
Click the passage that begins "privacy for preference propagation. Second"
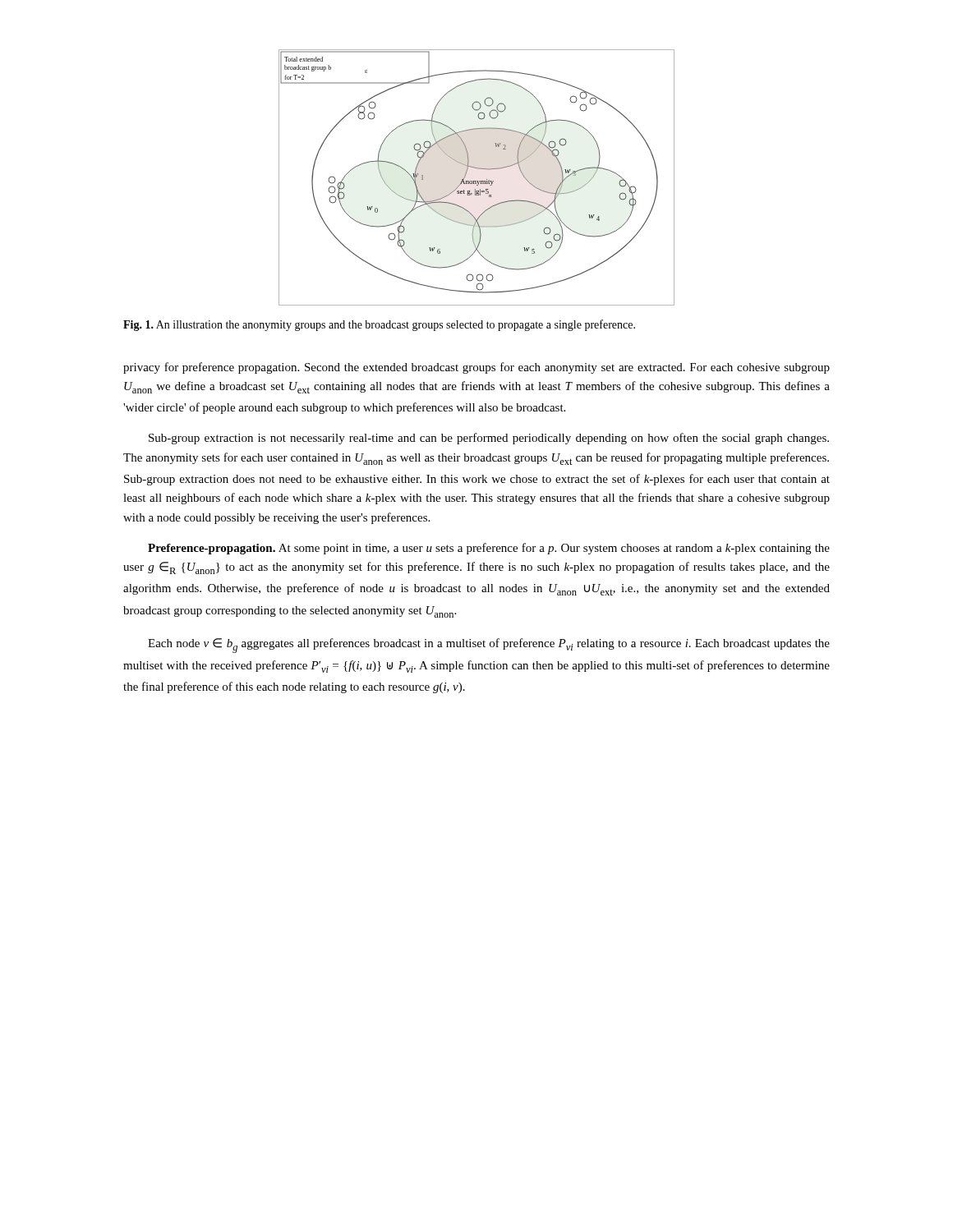point(476,387)
